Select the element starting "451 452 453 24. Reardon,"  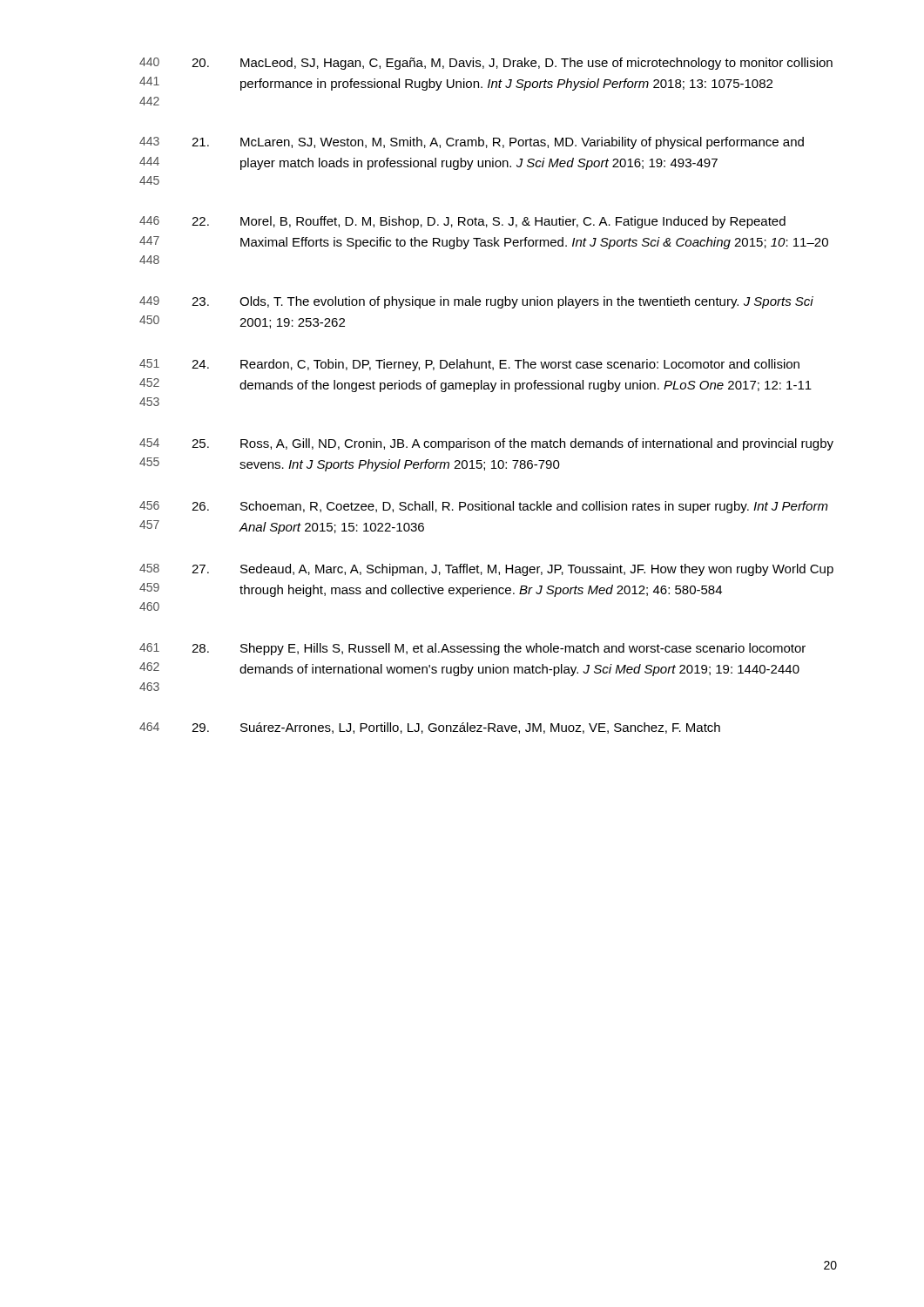click(x=488, y=383)
